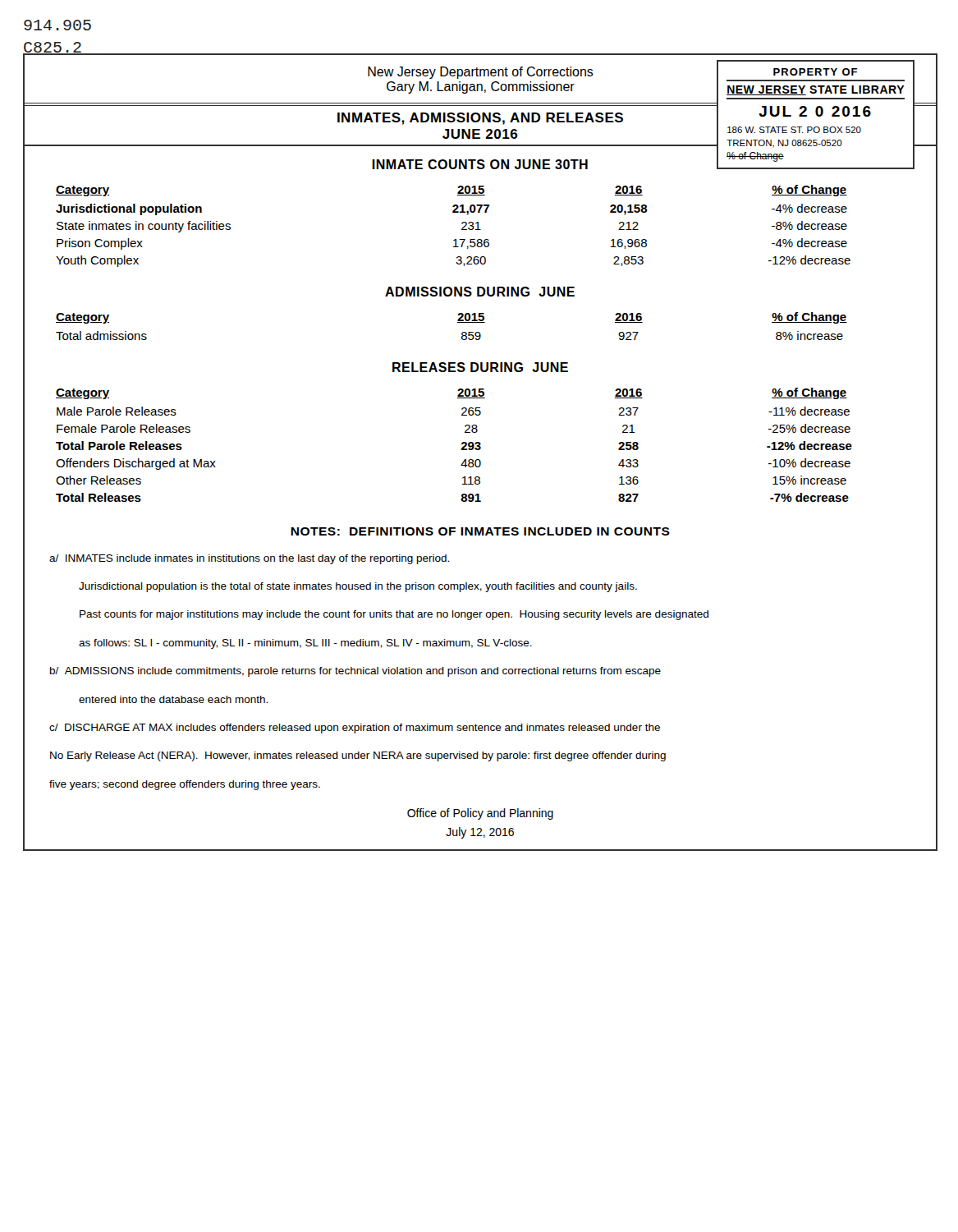This screenshot has width=958, height=1232.
Task: Navigate to the block starting "a/ INMATES include inmates in institutions on the"
Action: (x=480, y=601)
